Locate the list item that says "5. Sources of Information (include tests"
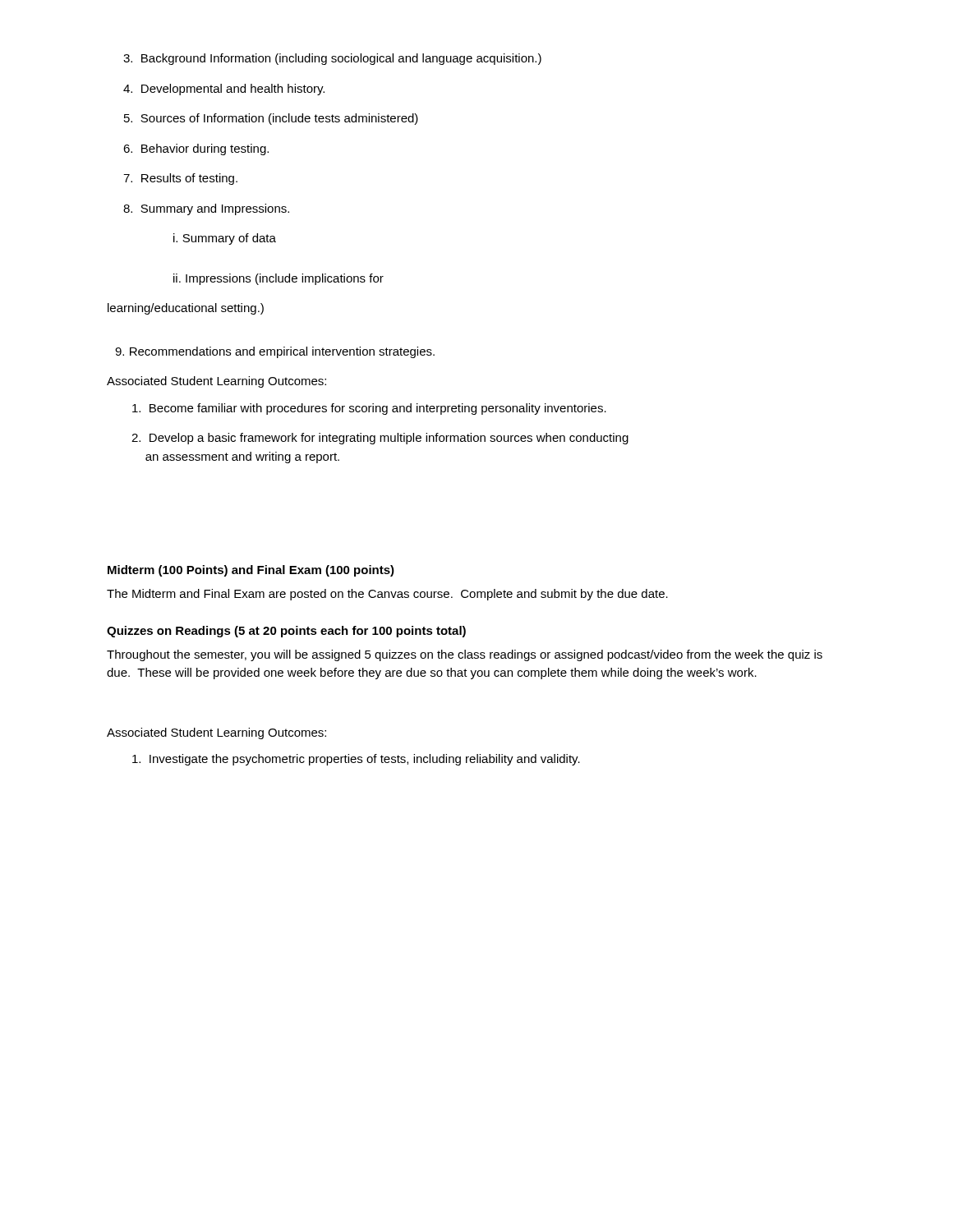The width and height of the screenshot is (953, 1232). (271, 118)
